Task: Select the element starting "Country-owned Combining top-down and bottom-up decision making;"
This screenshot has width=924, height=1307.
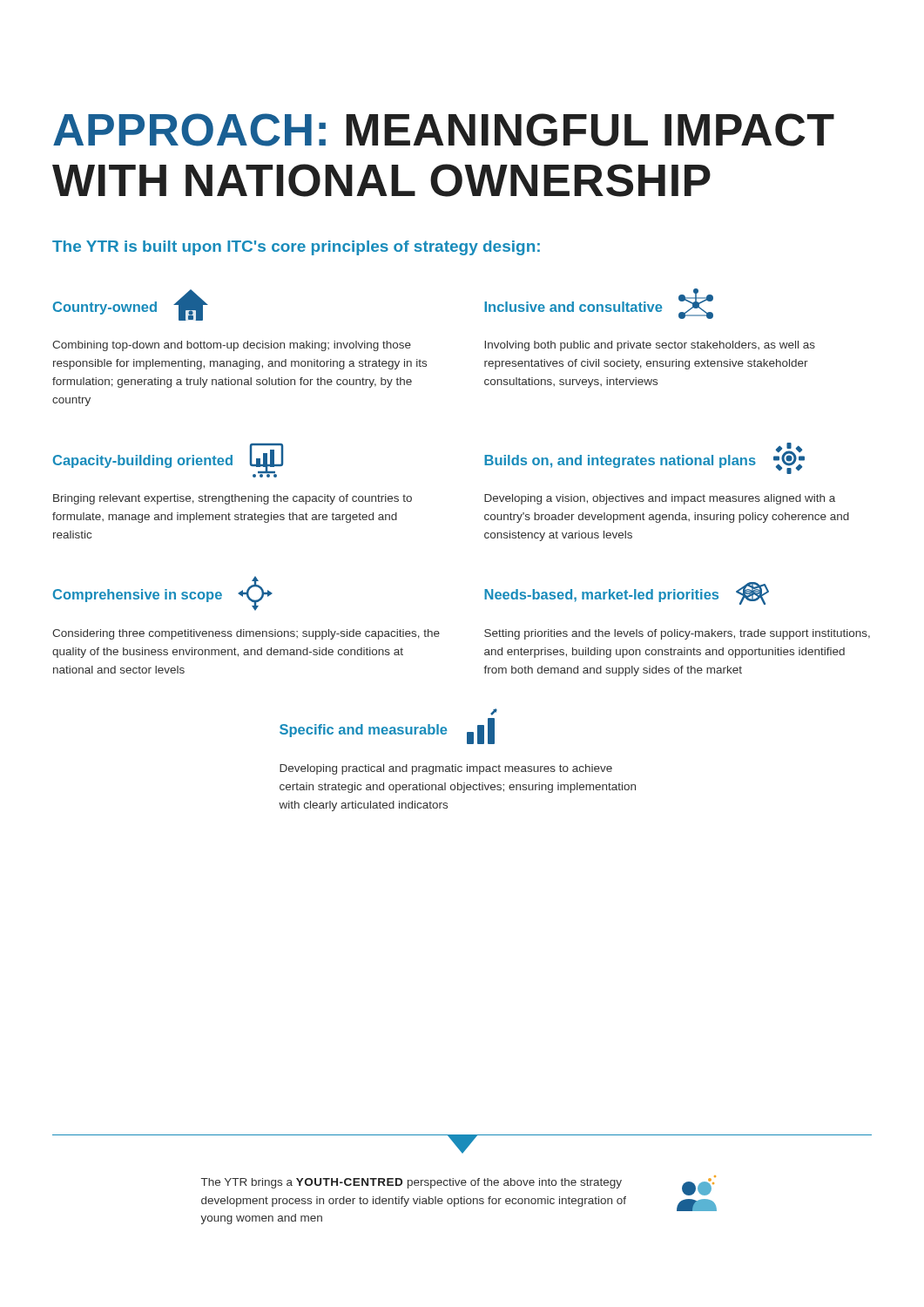Action: pyautogui.click(x=246, y=347)
